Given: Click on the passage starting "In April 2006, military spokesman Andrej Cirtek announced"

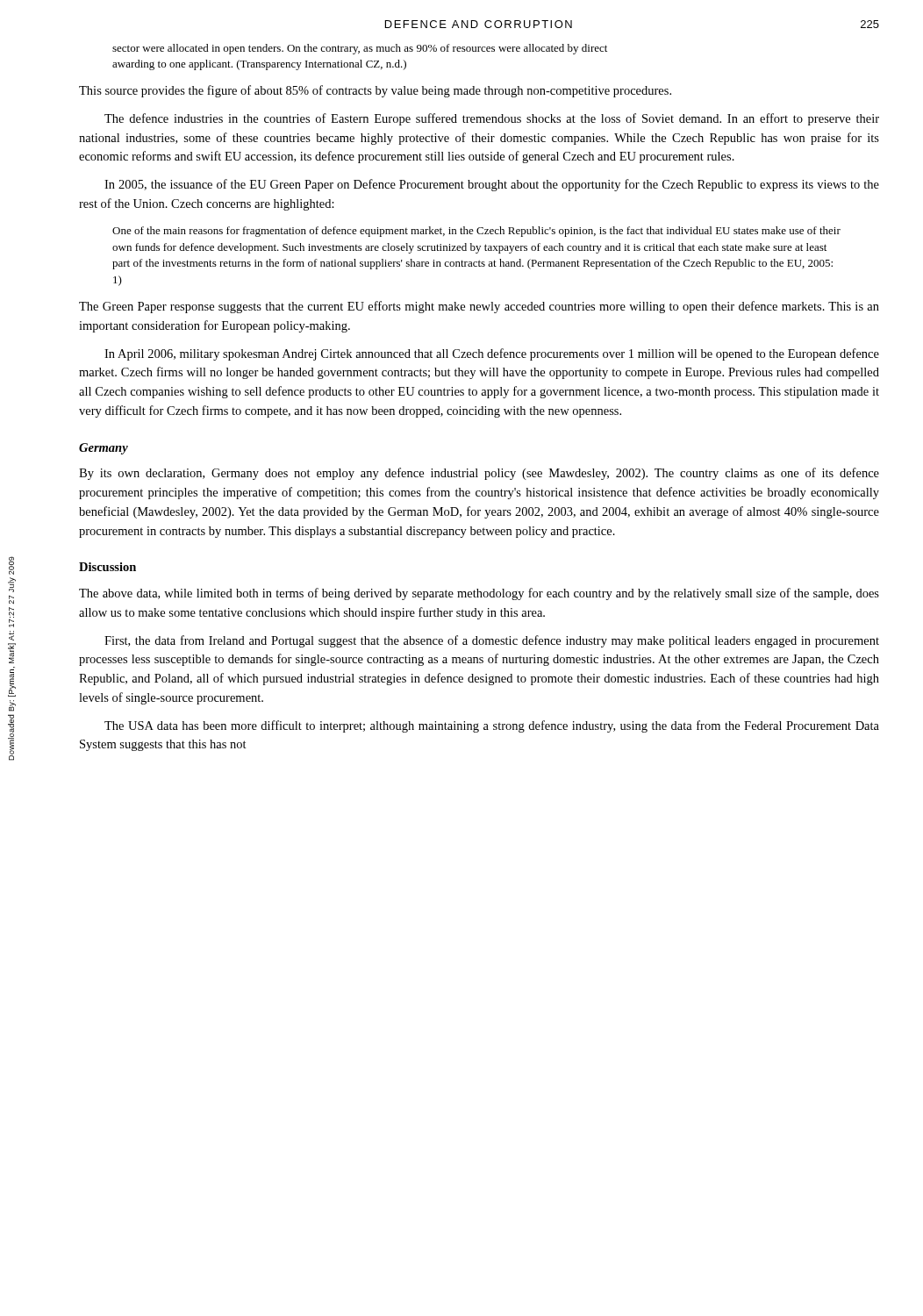Looking at the screenshot, I should [479, 382].
